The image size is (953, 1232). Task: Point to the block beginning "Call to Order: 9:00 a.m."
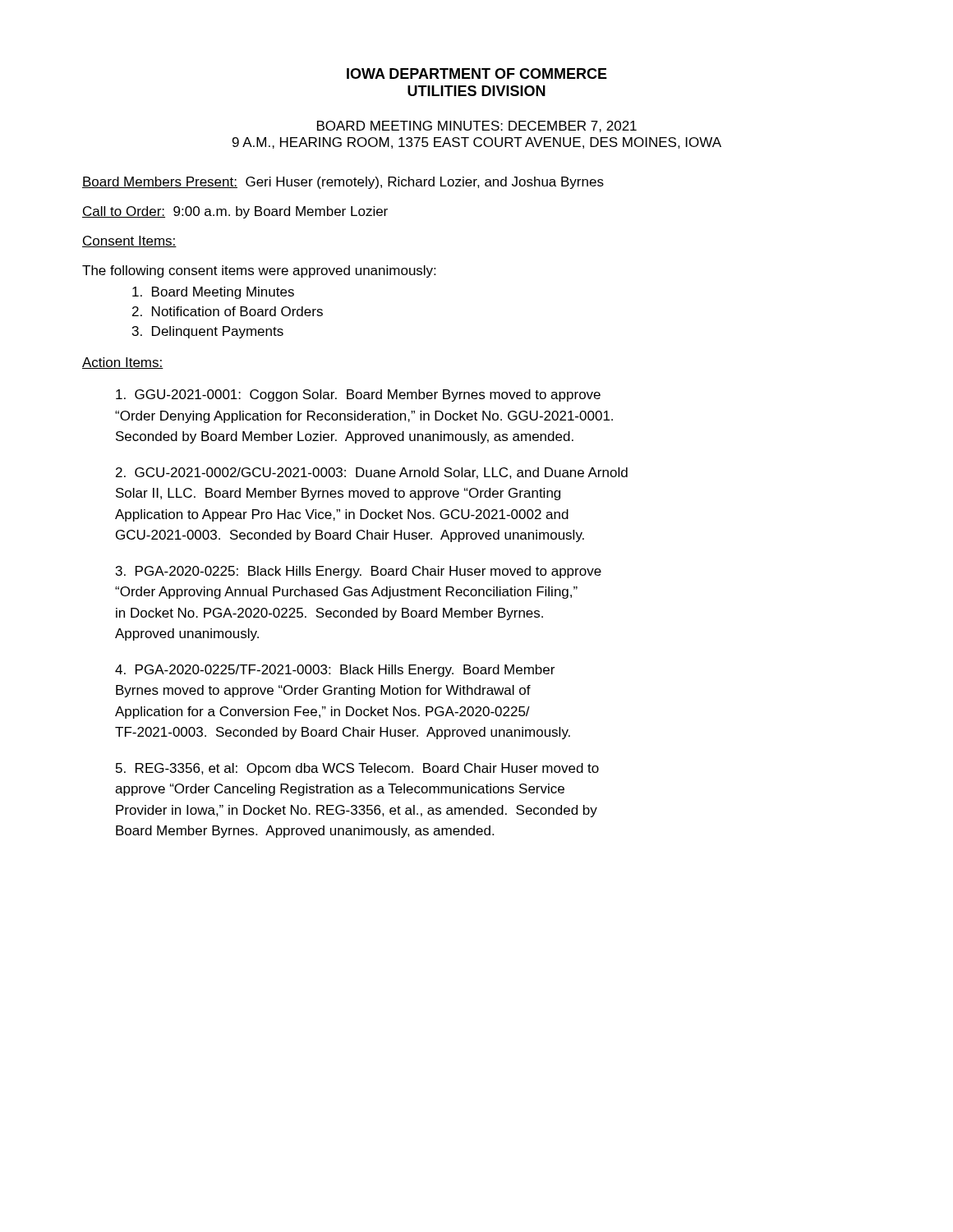point(235,211)
